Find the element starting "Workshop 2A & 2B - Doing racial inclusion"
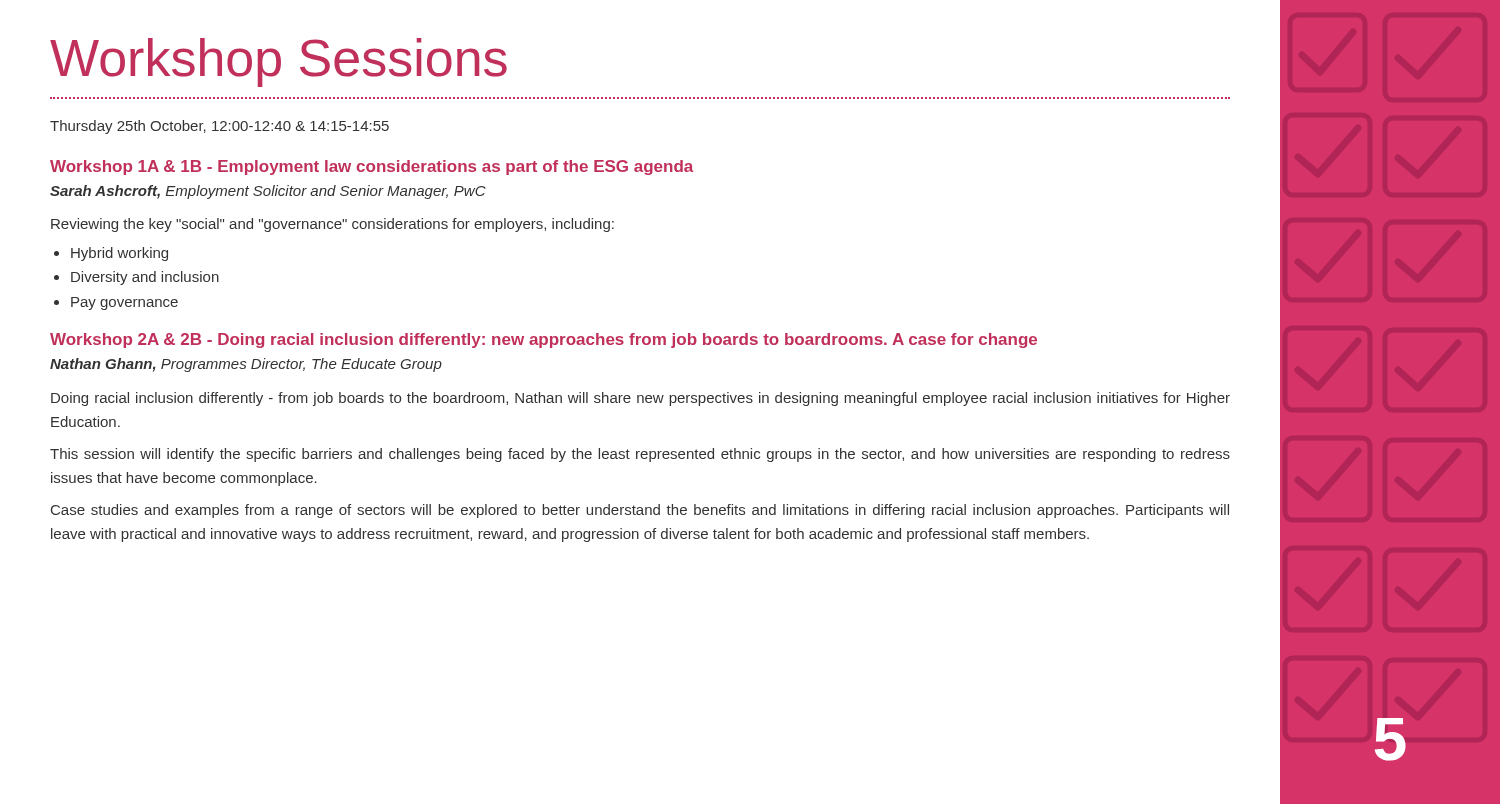The image size is (1500, 804). (544, 340)
